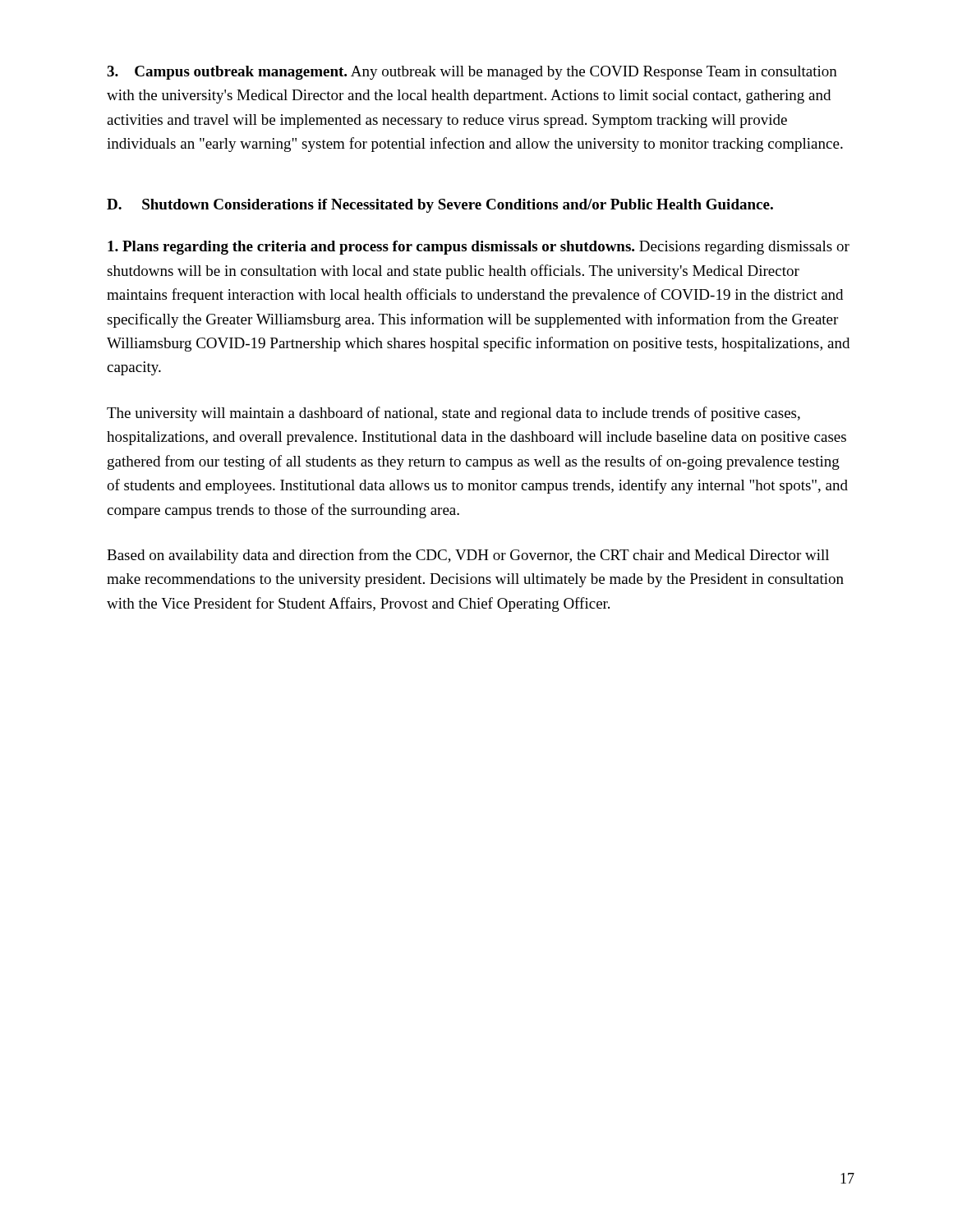Navigate to the passage starting "Based on availability"

click(475, 579)
